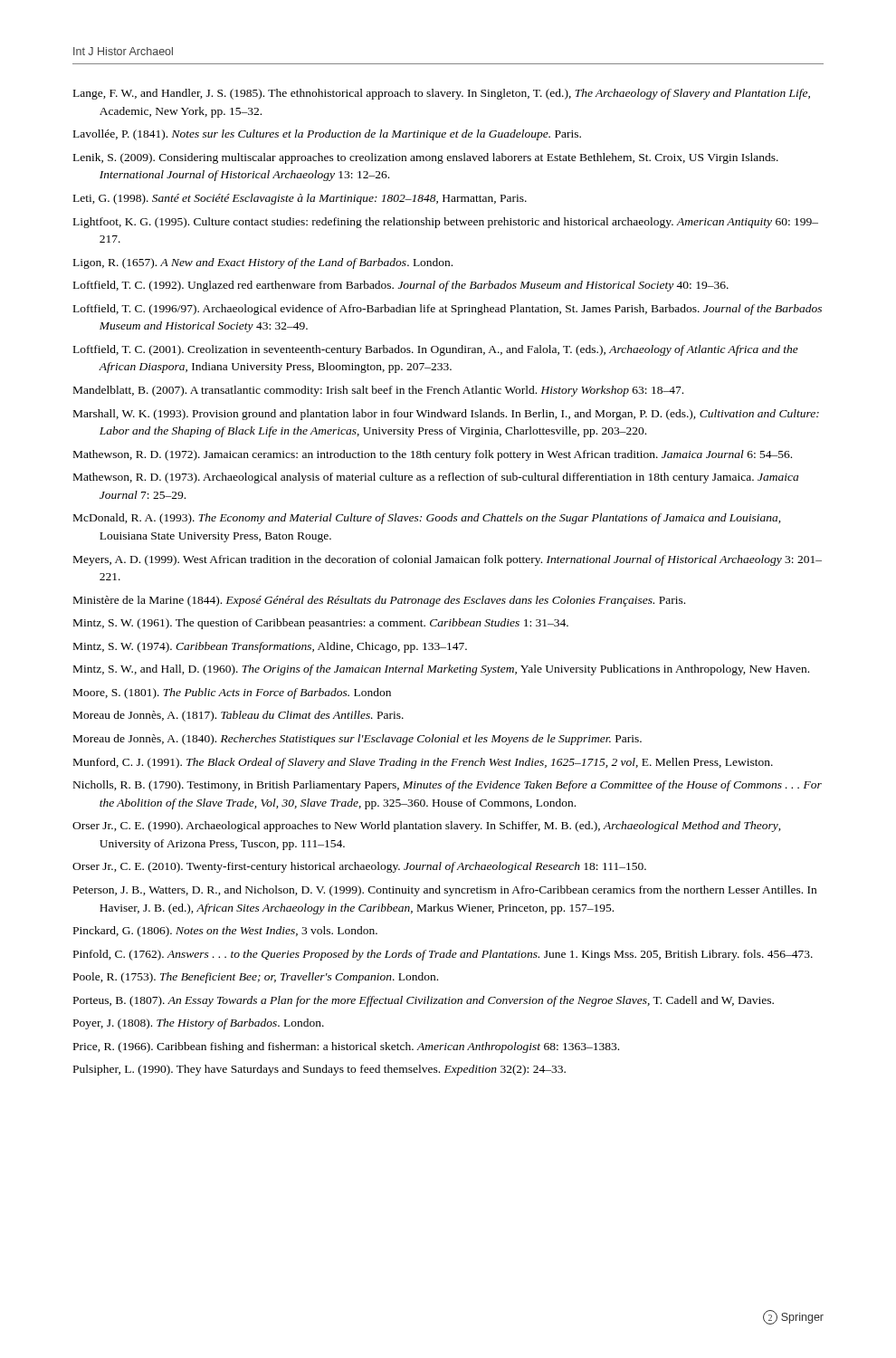Find the list item that says "Mintz, S. W. (1961). The question"
The image size is (896, 1358).
tap(321, 623)
